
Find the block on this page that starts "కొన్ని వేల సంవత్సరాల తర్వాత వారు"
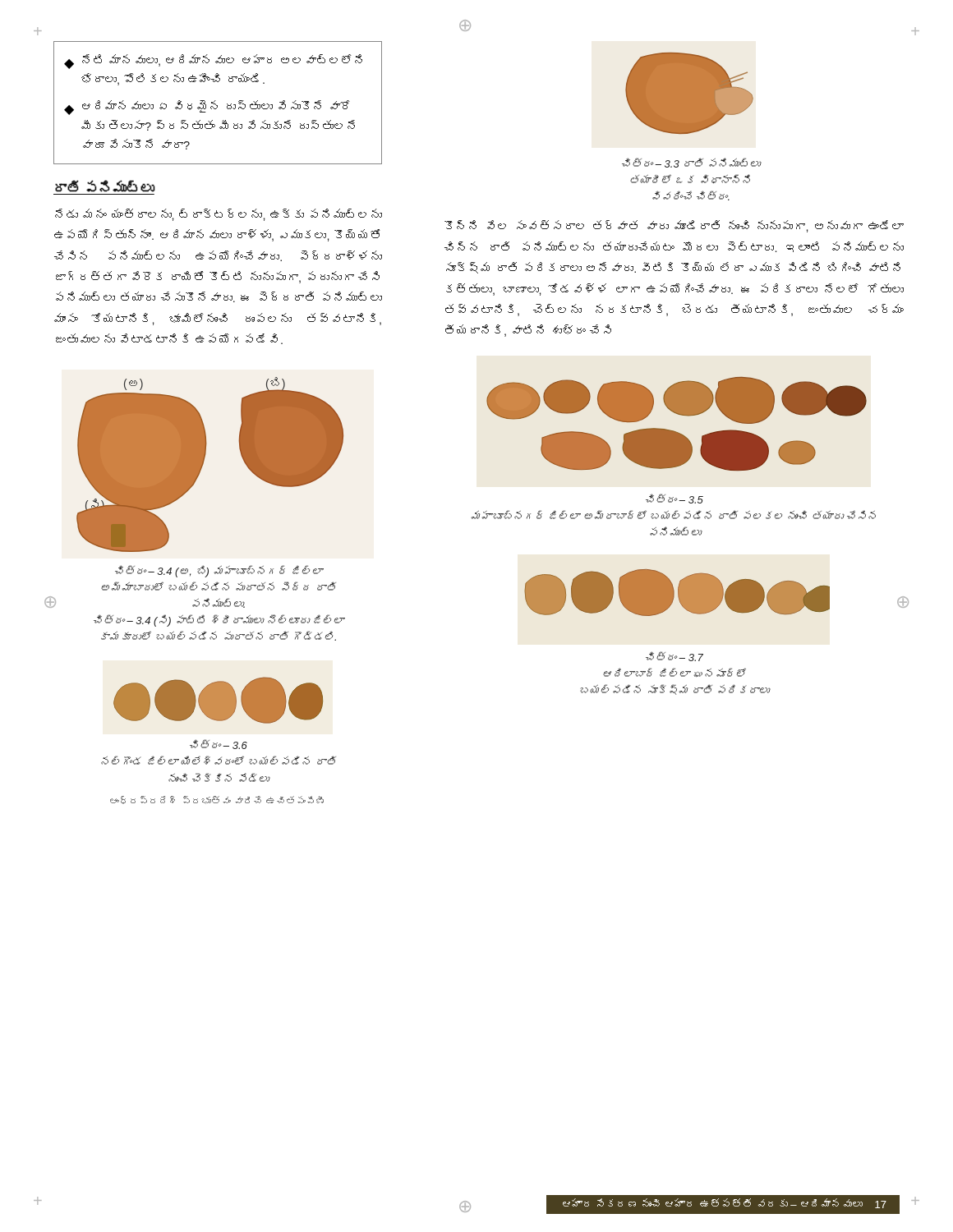674,279
